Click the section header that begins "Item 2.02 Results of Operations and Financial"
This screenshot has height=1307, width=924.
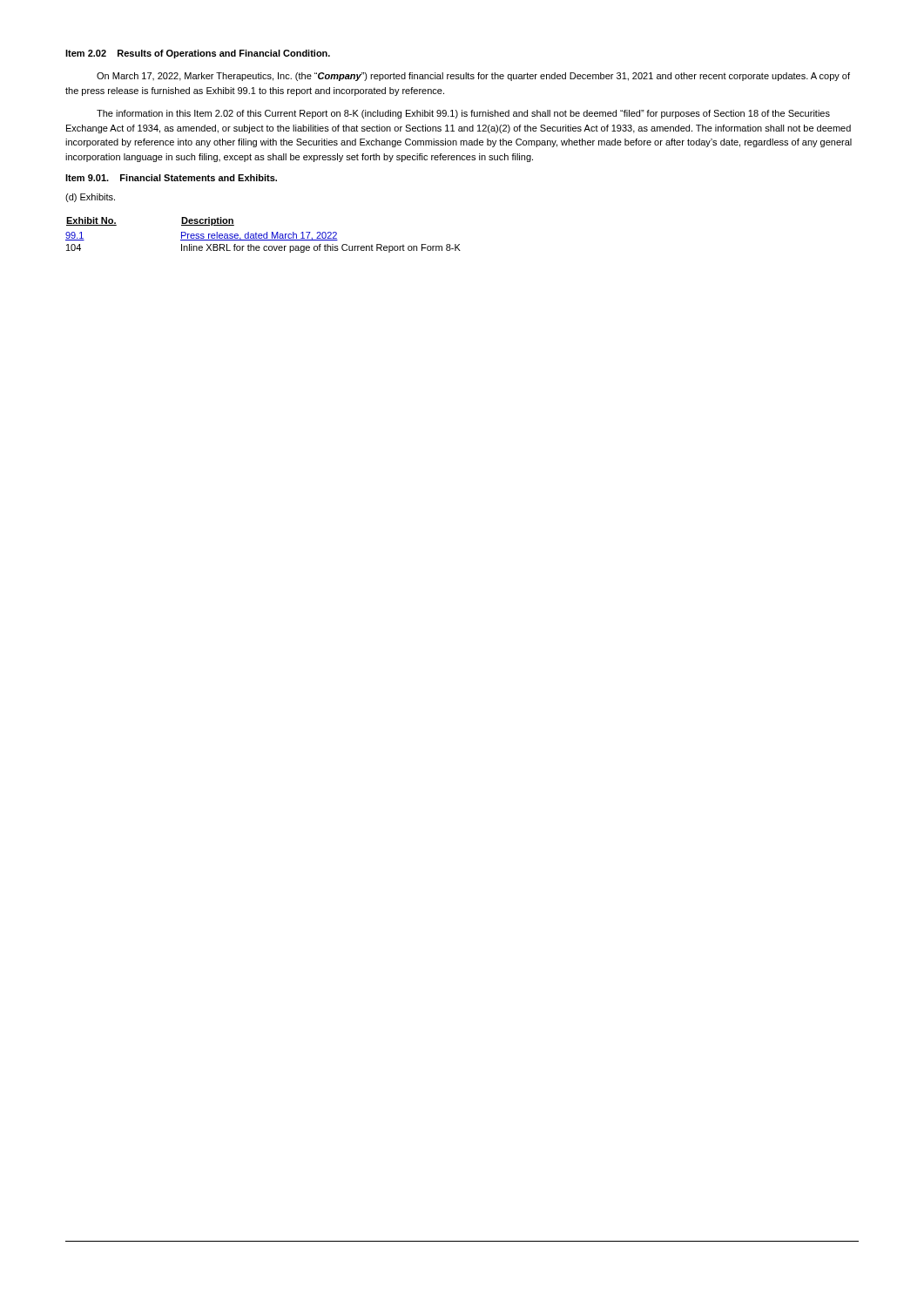198,53
